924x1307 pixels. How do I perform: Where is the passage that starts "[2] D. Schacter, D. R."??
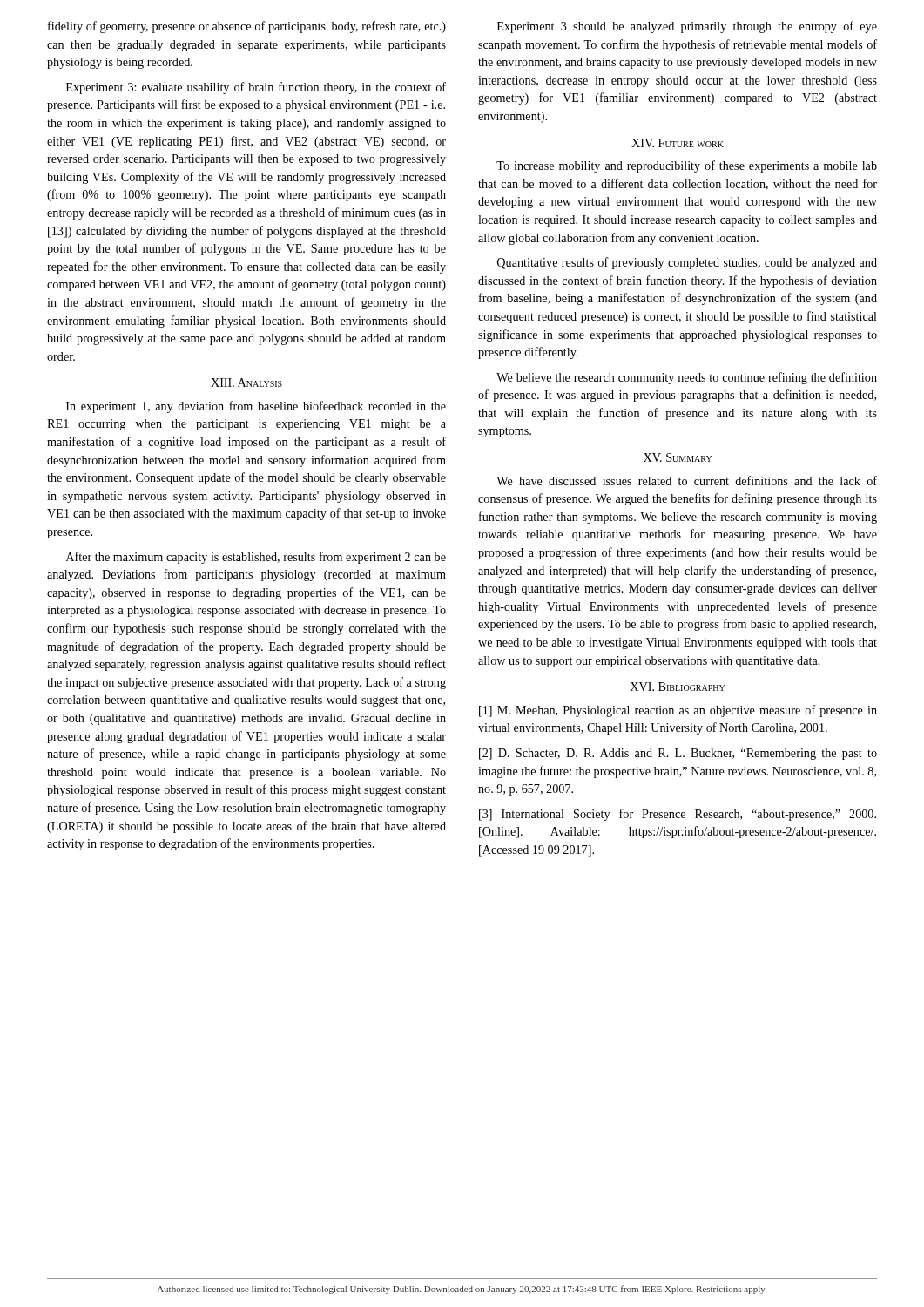678,771
